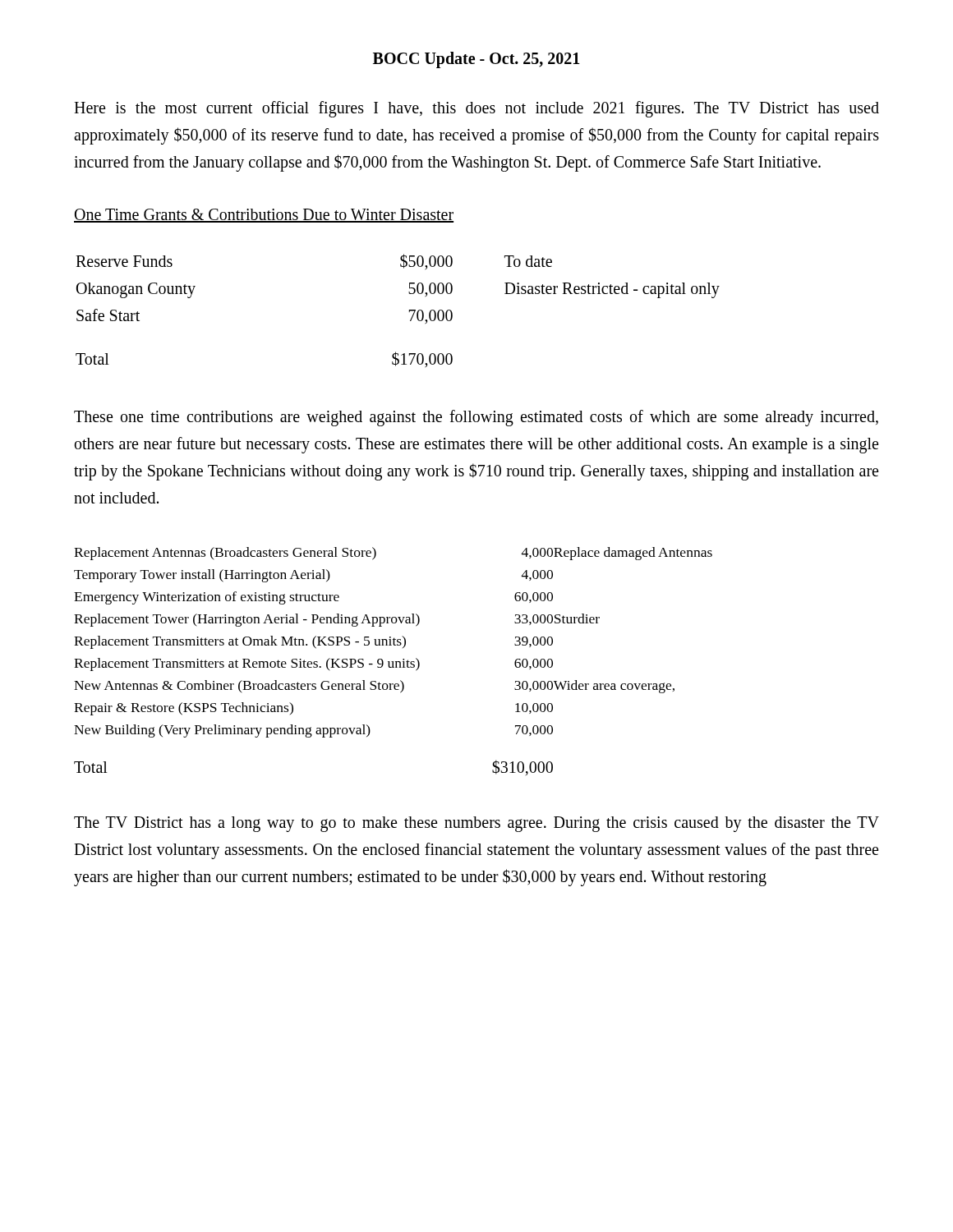Click on the table containing "Temporary Tower install (Harrington"

point(476,660)
